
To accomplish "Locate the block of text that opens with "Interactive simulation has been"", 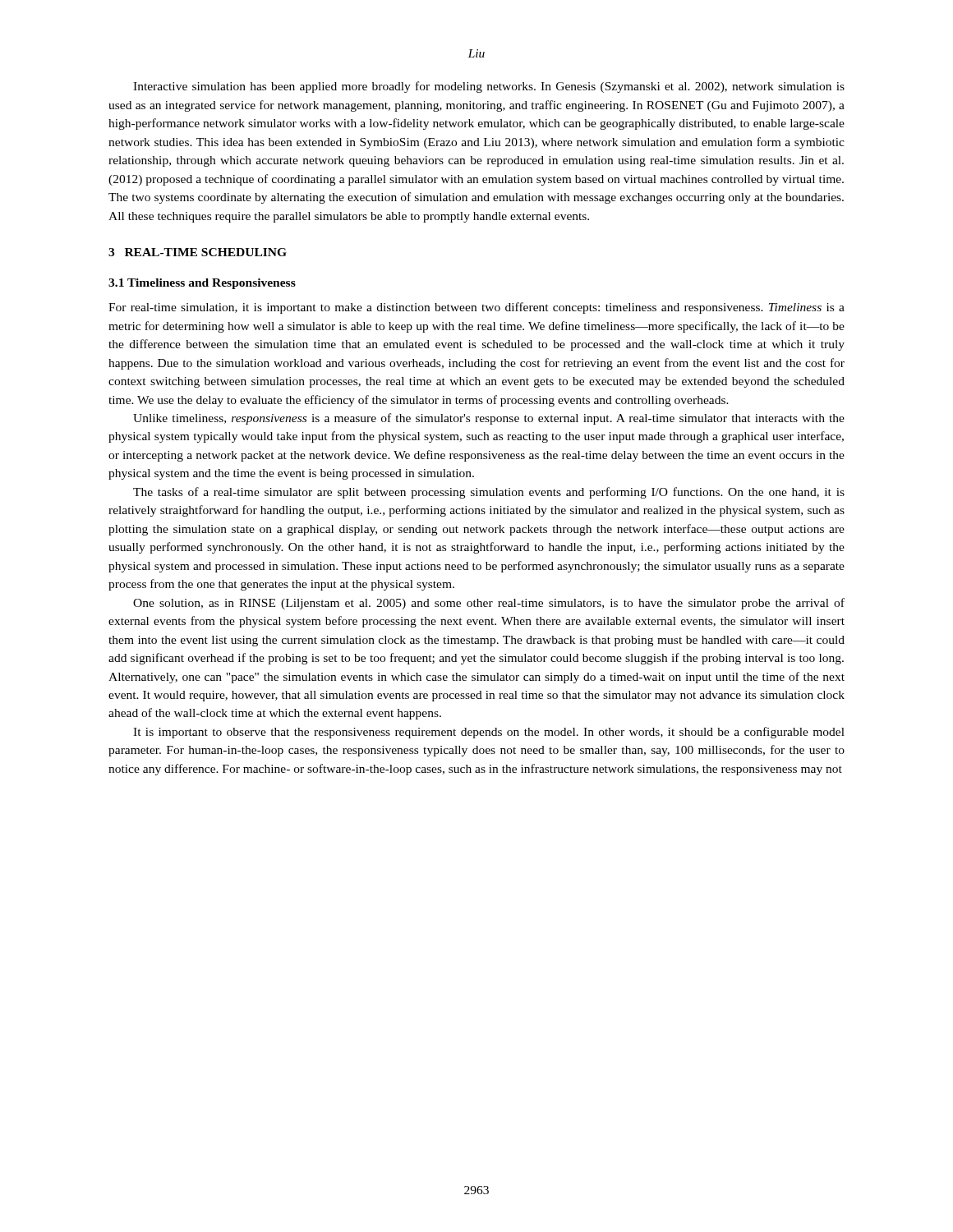I will [x=476, y=151].
